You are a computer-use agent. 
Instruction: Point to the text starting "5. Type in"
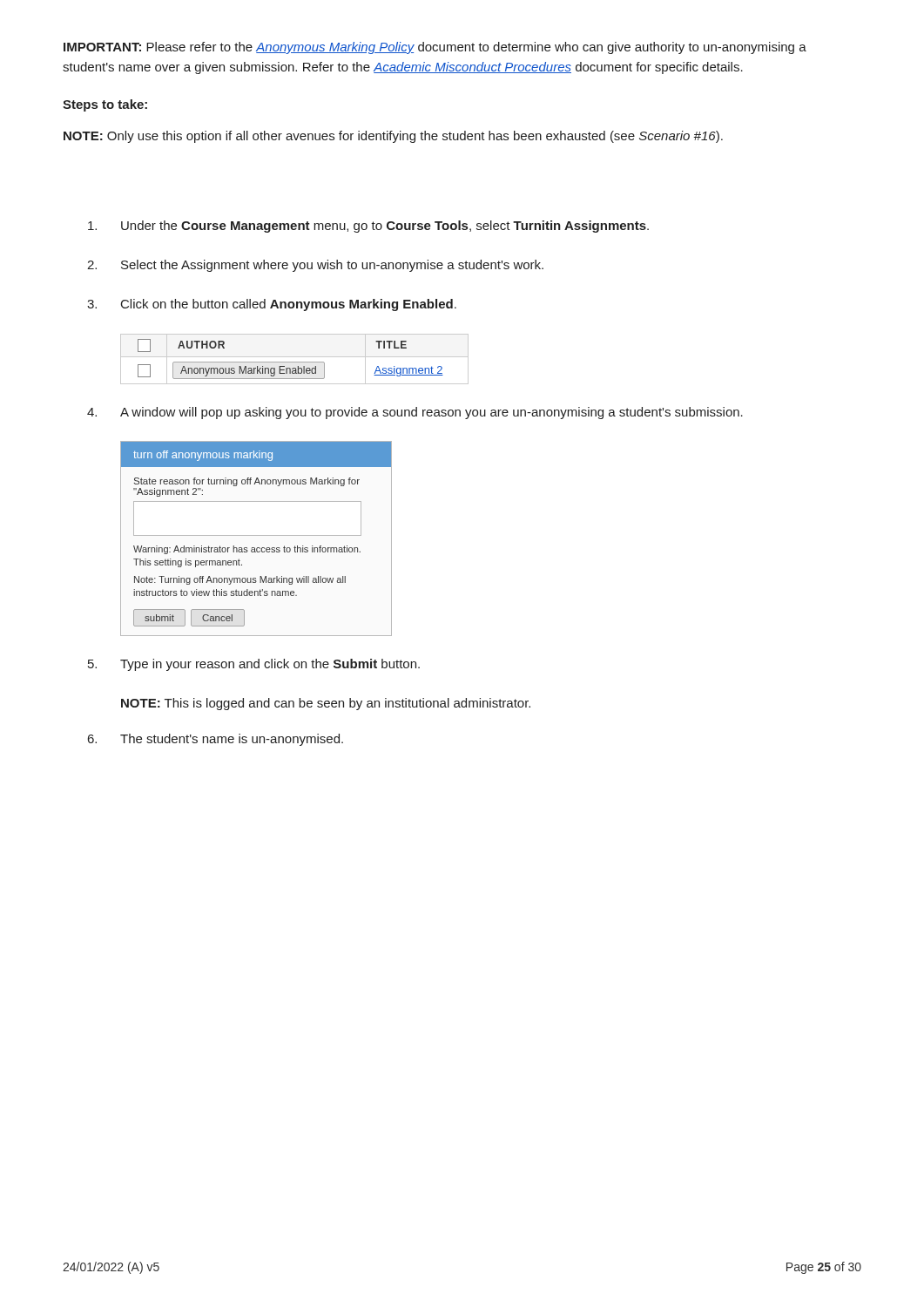pyautogui.click(x=254, y=665)
